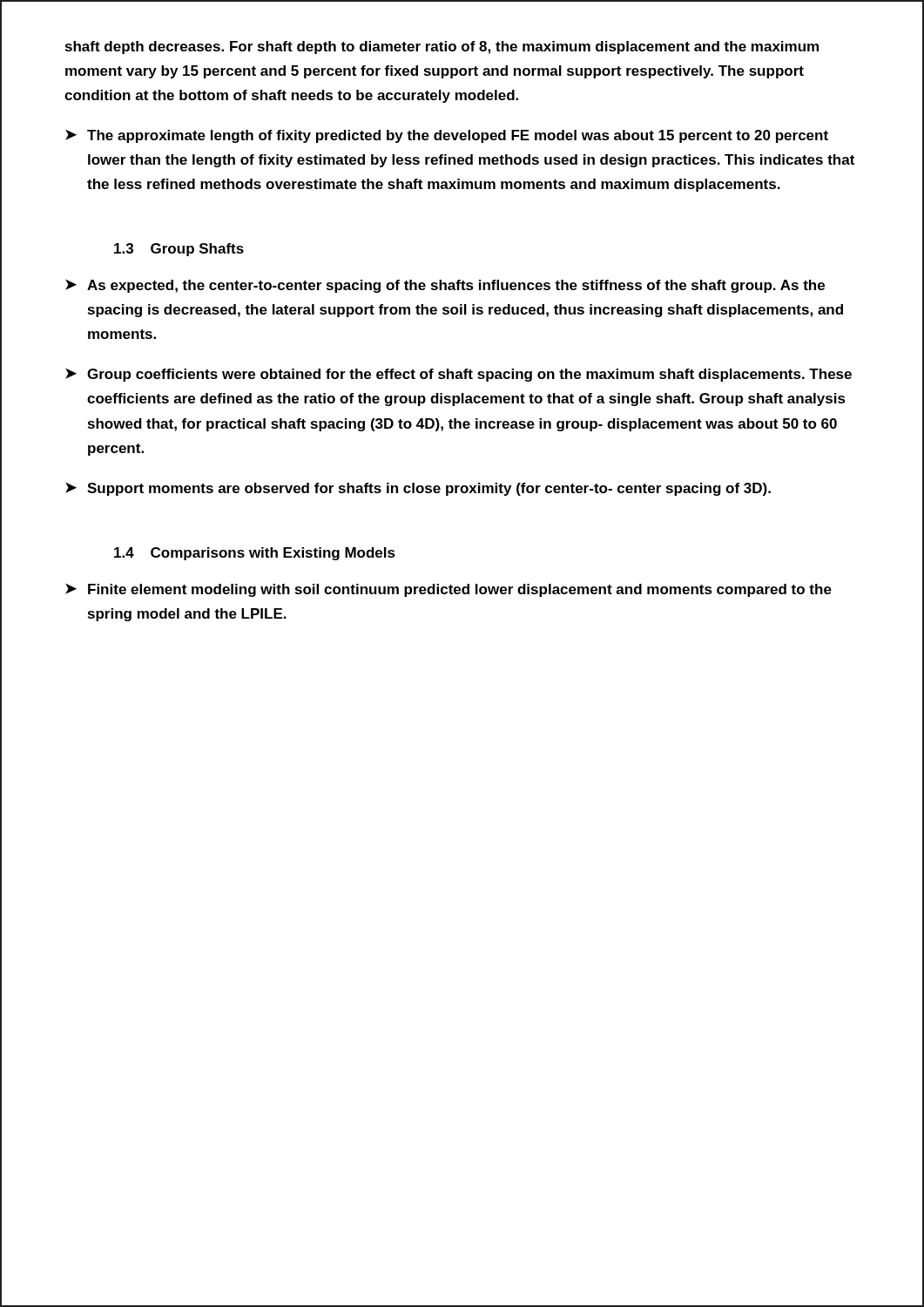Navigate to the text starting "➤ As expected, the center-to-center"

click(x=462, y=310)
